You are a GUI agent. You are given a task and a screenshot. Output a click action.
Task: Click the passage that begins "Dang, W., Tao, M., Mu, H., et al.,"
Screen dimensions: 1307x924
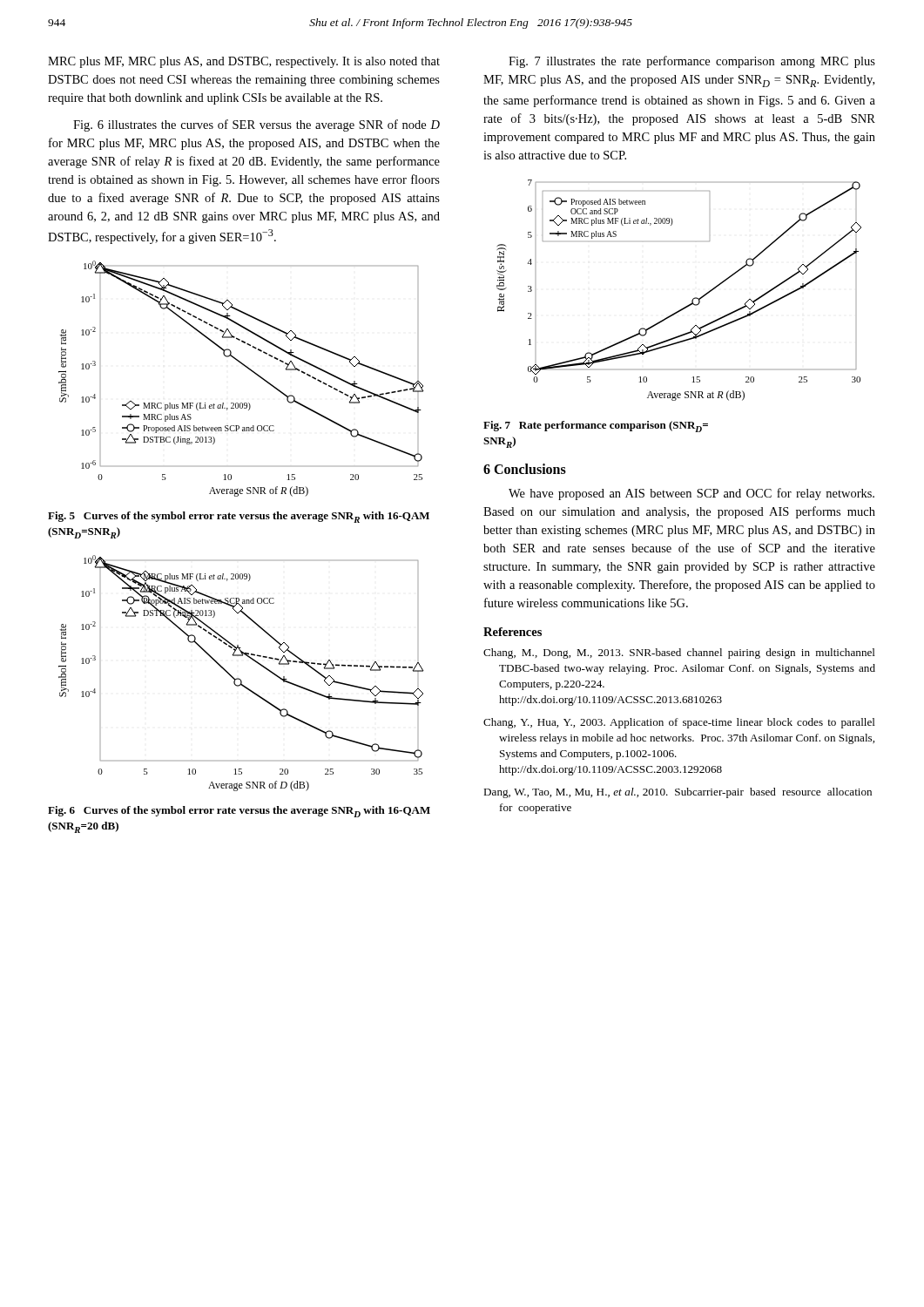coord(679,799)
